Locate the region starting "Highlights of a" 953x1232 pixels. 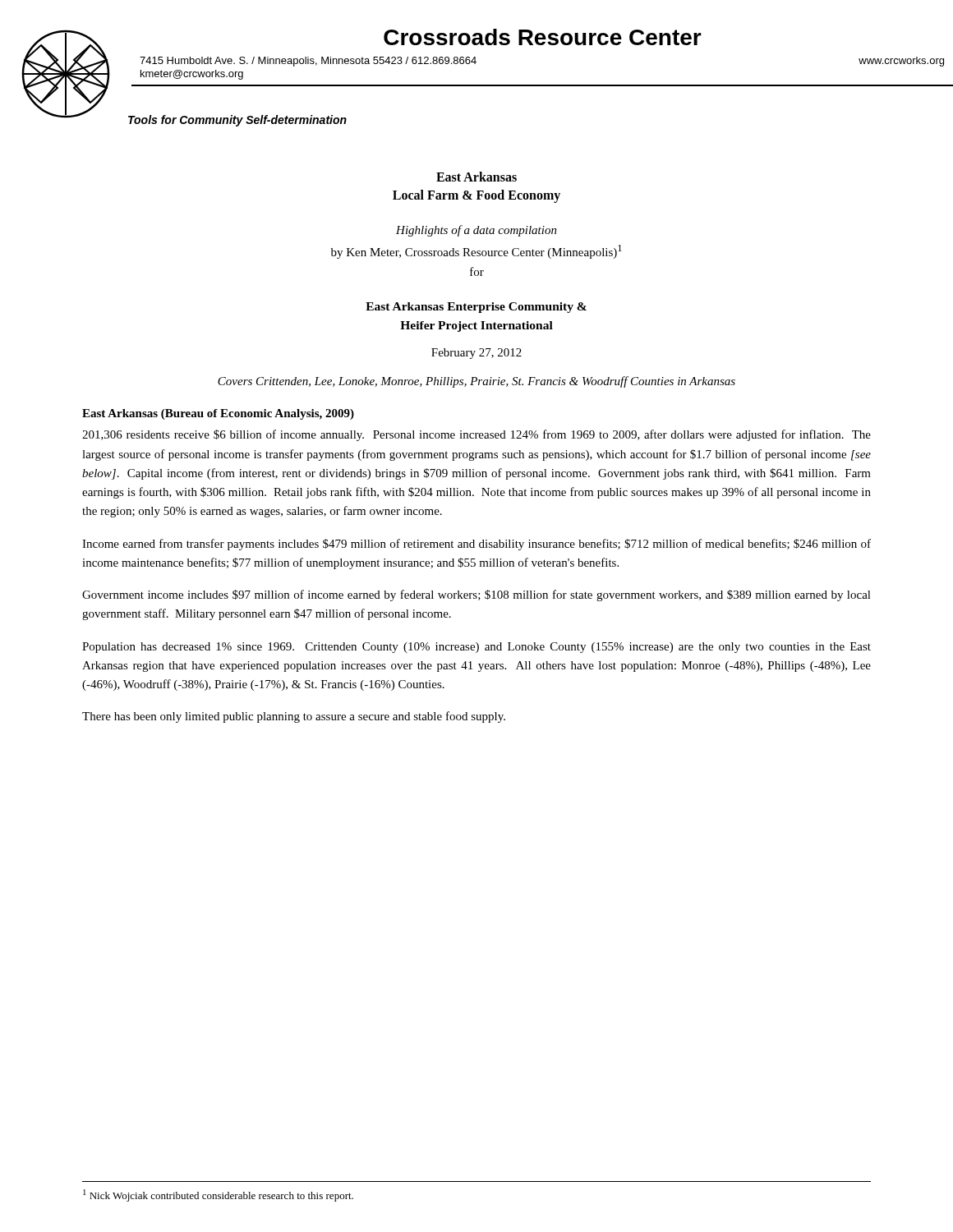(476, 251)
